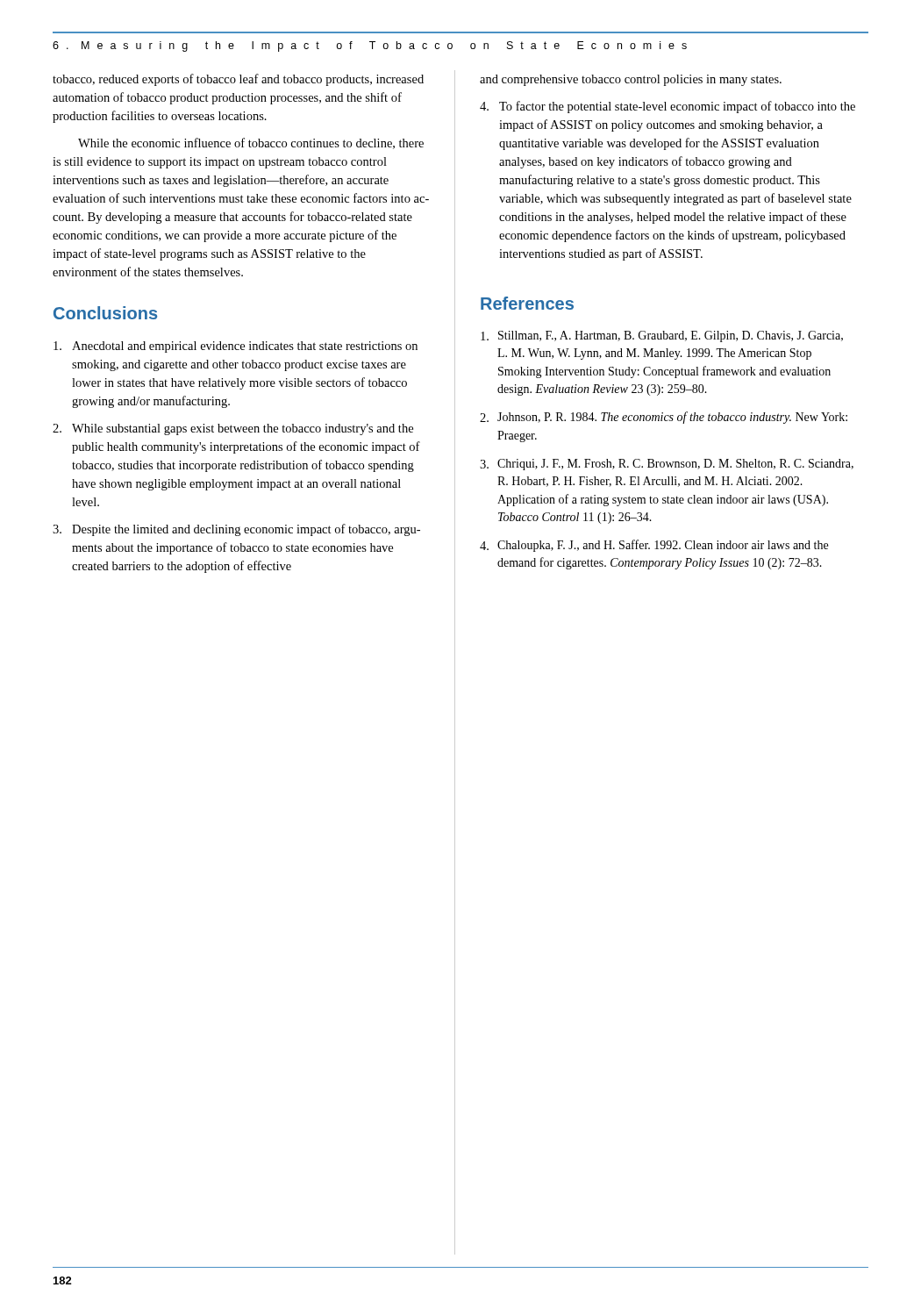Find the region starting "3. Despite the"
The image size is (921, 1316).
[x=241, y=548]
